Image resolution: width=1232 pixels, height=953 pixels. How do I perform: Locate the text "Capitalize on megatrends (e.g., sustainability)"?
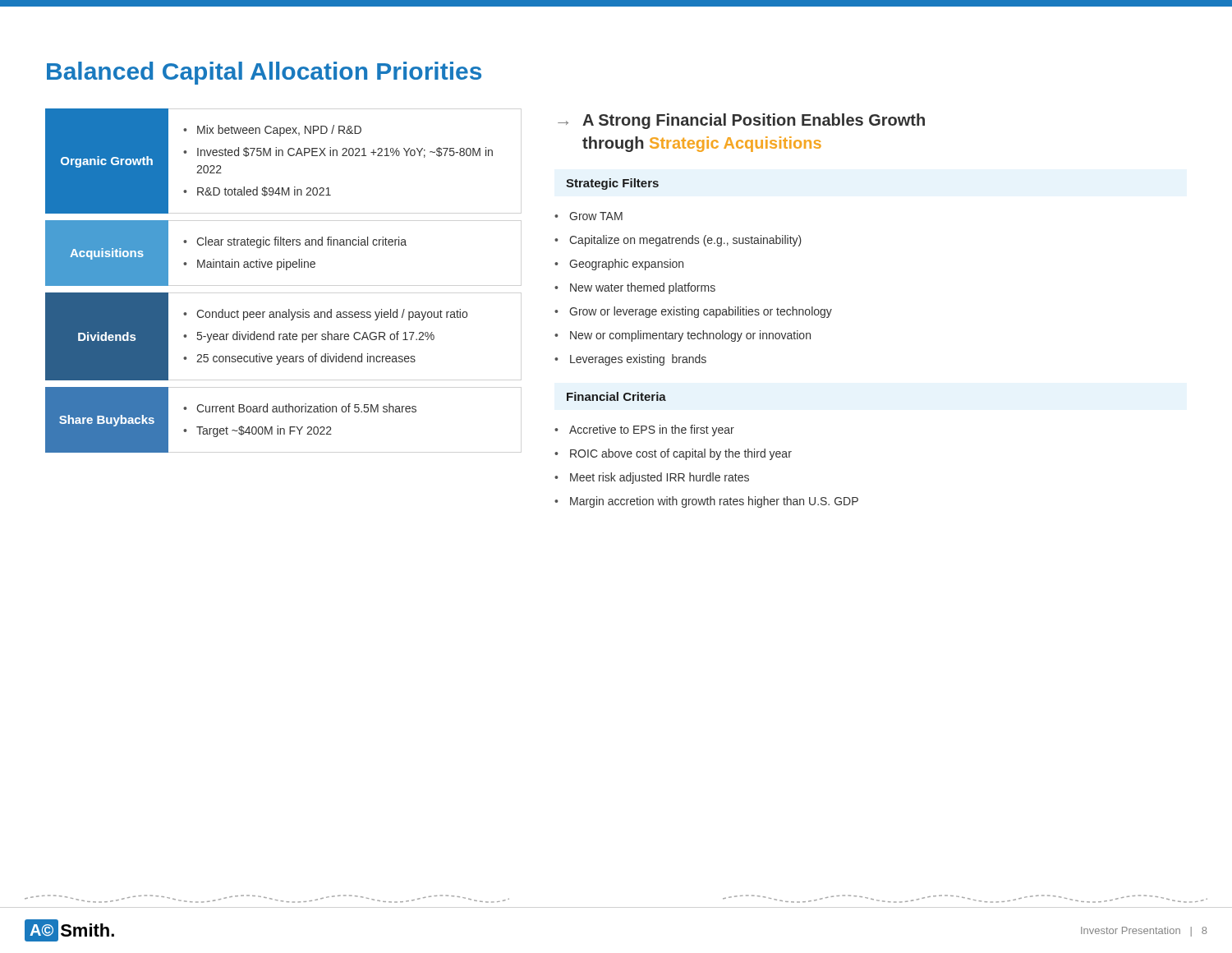(678, 241)
